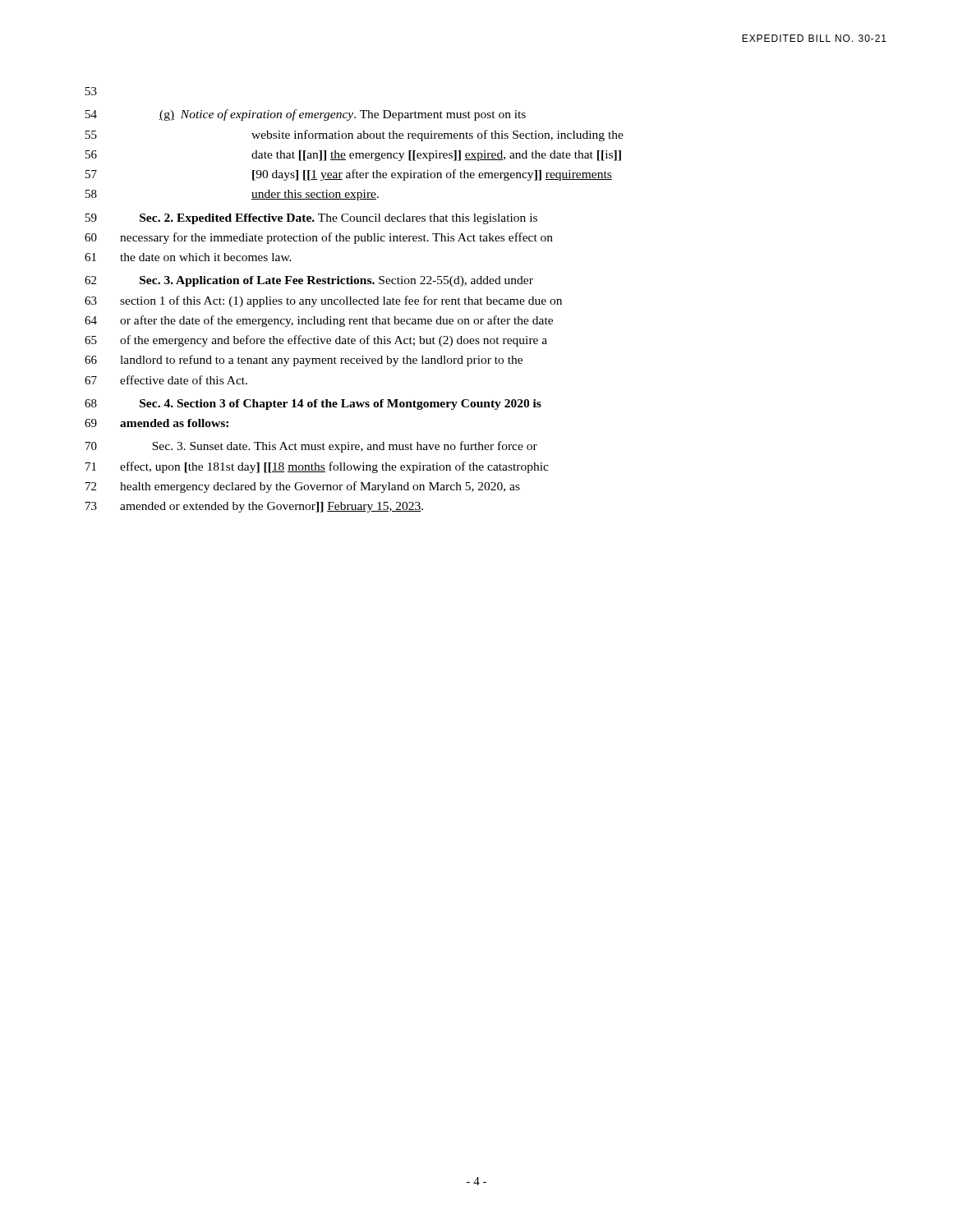Select the block starting "68 Sec. 4. Section 3"

click(476, 403)
